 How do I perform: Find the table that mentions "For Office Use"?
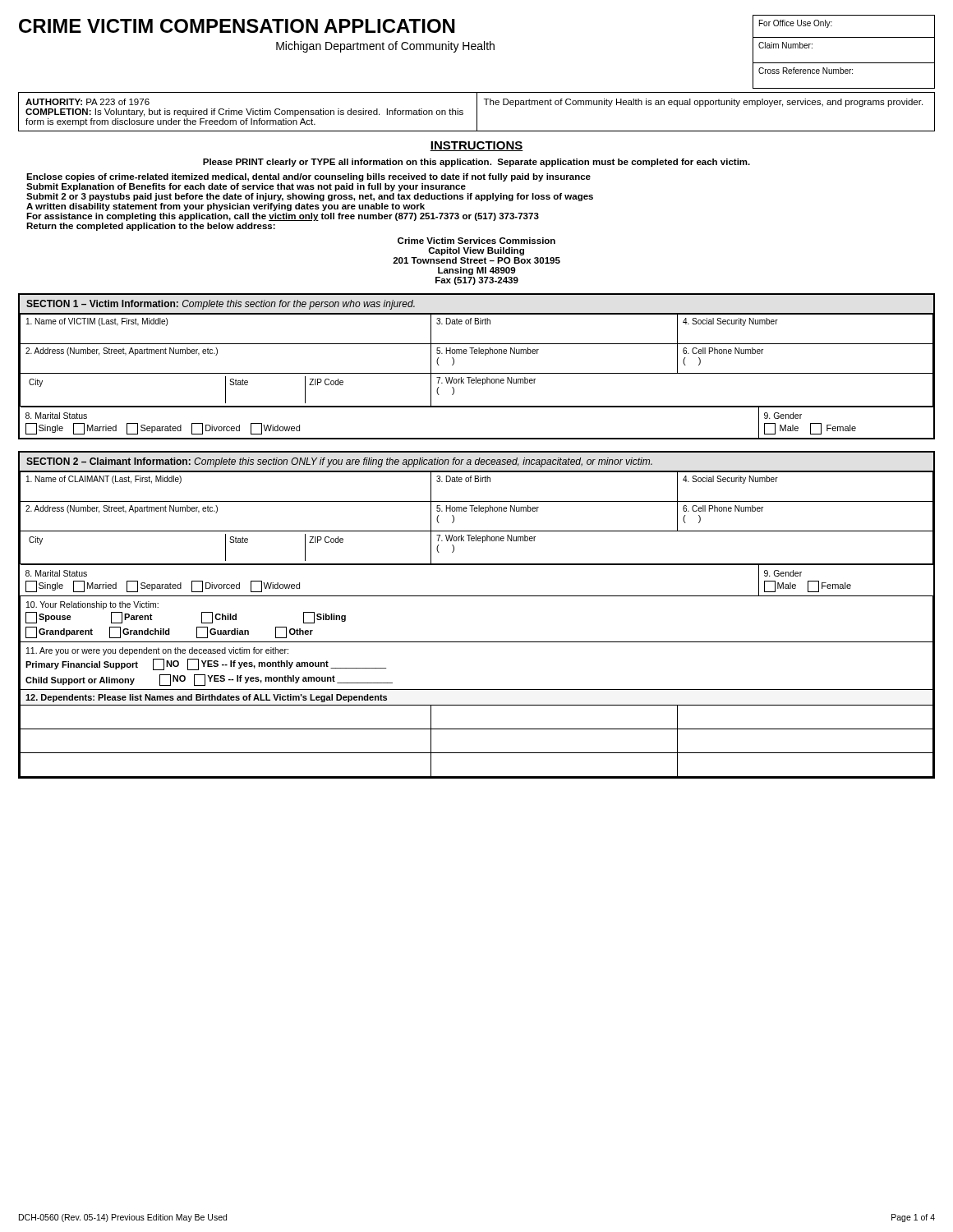point(844,52)
